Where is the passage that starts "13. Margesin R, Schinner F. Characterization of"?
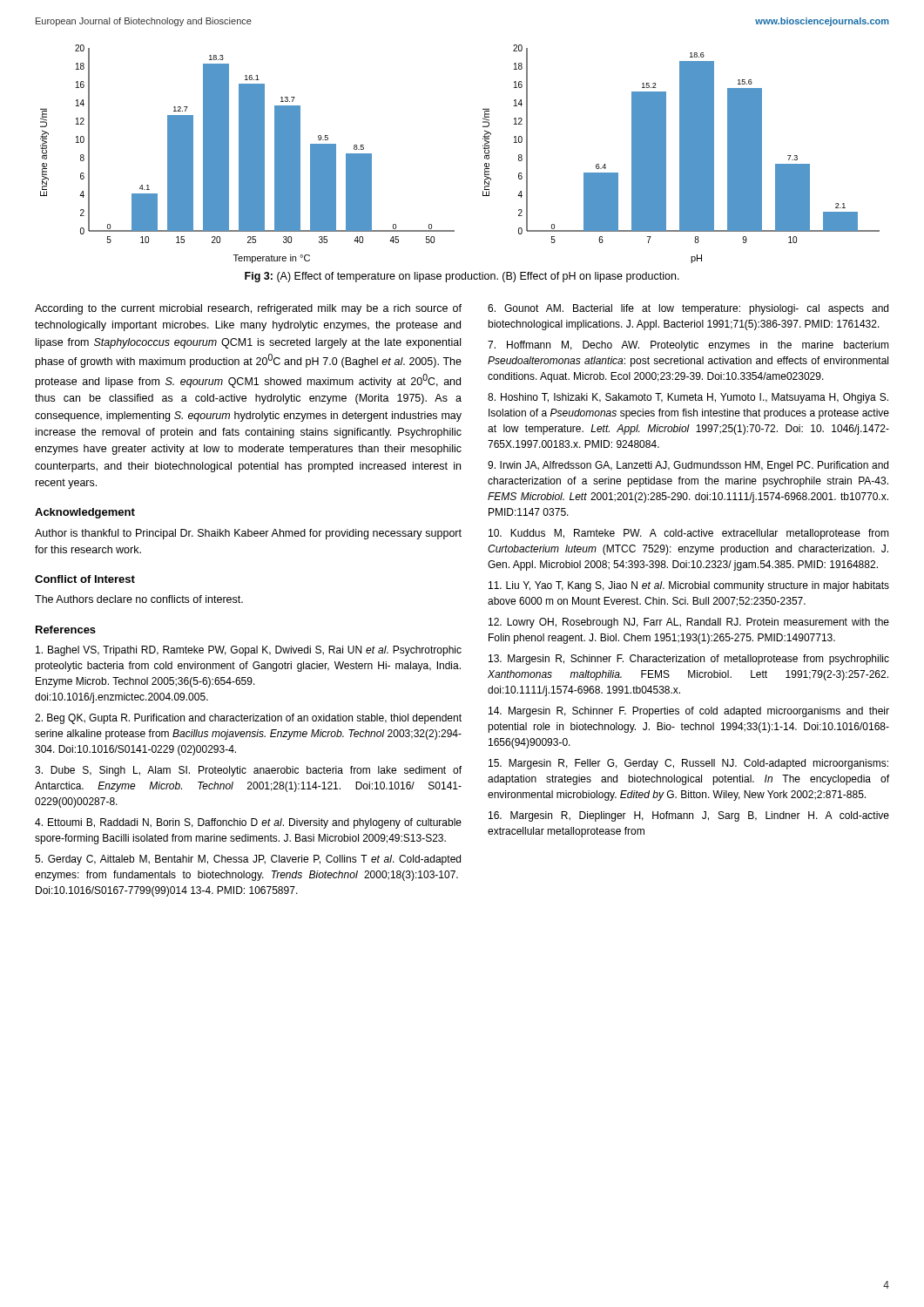The image size is (924, 1307). tap(688, 674)
